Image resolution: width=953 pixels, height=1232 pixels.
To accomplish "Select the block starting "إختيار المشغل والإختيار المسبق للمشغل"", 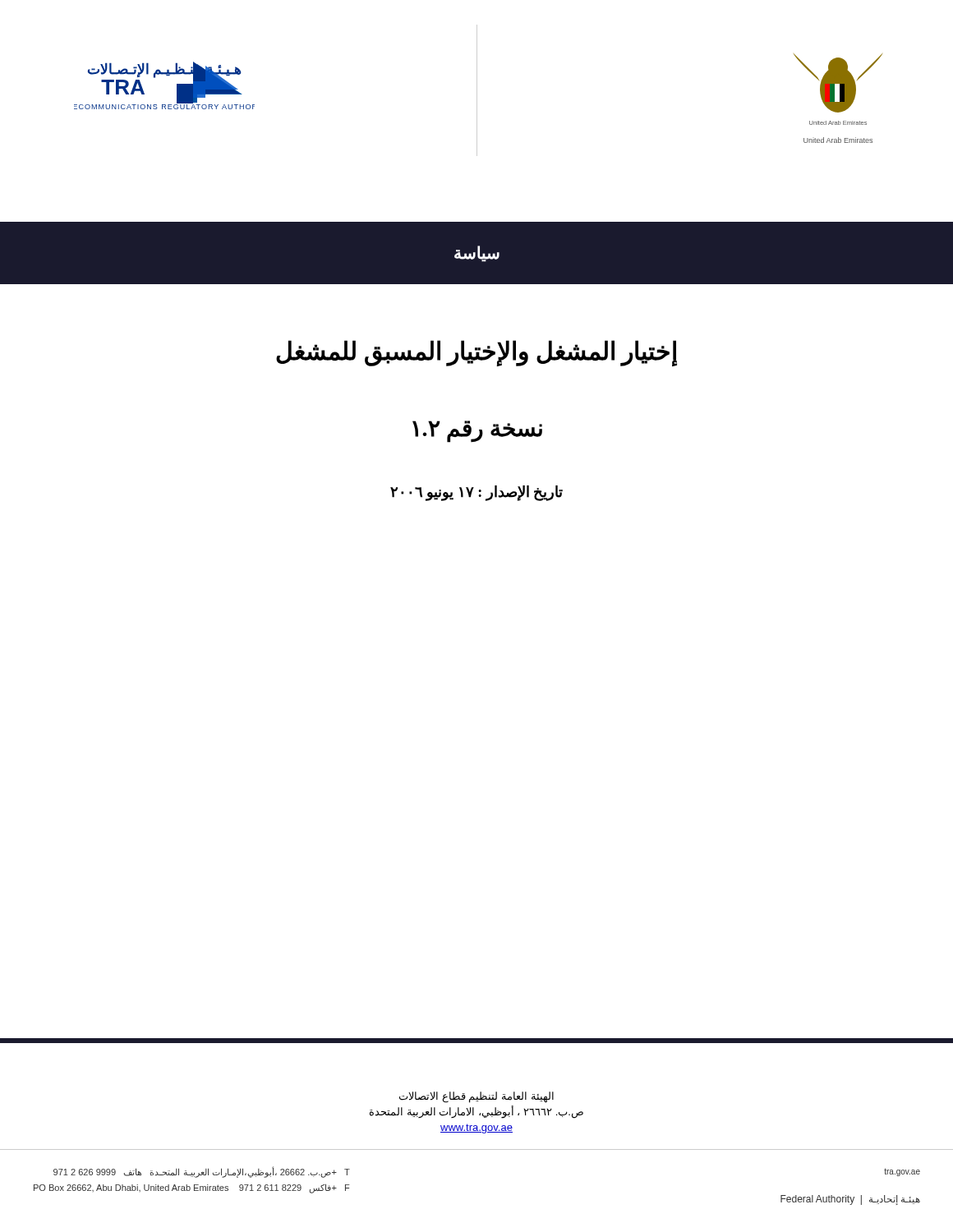I will (476, 351).
